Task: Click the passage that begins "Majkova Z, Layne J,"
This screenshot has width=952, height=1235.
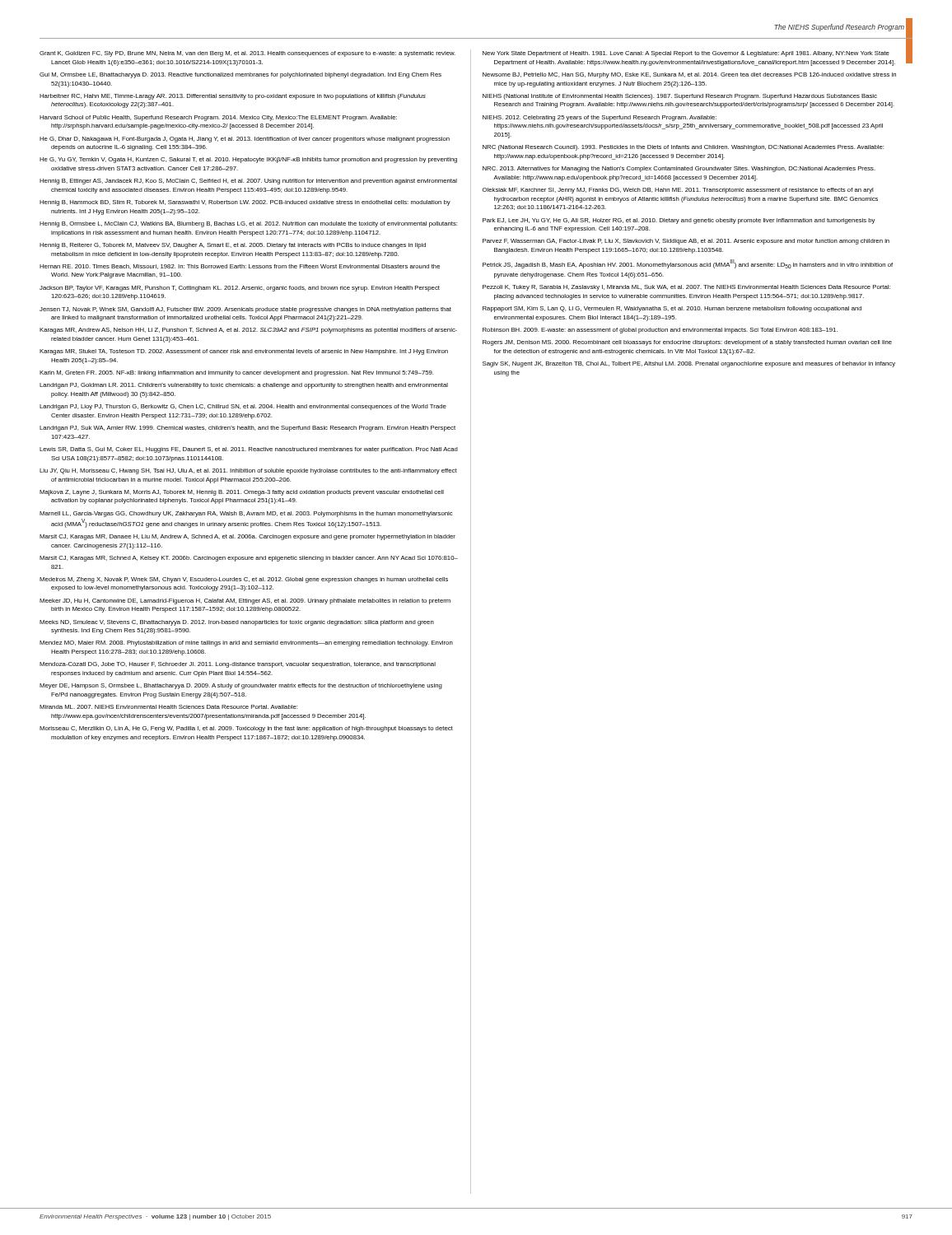Action: pyautogui.click(x=242, y=496)
